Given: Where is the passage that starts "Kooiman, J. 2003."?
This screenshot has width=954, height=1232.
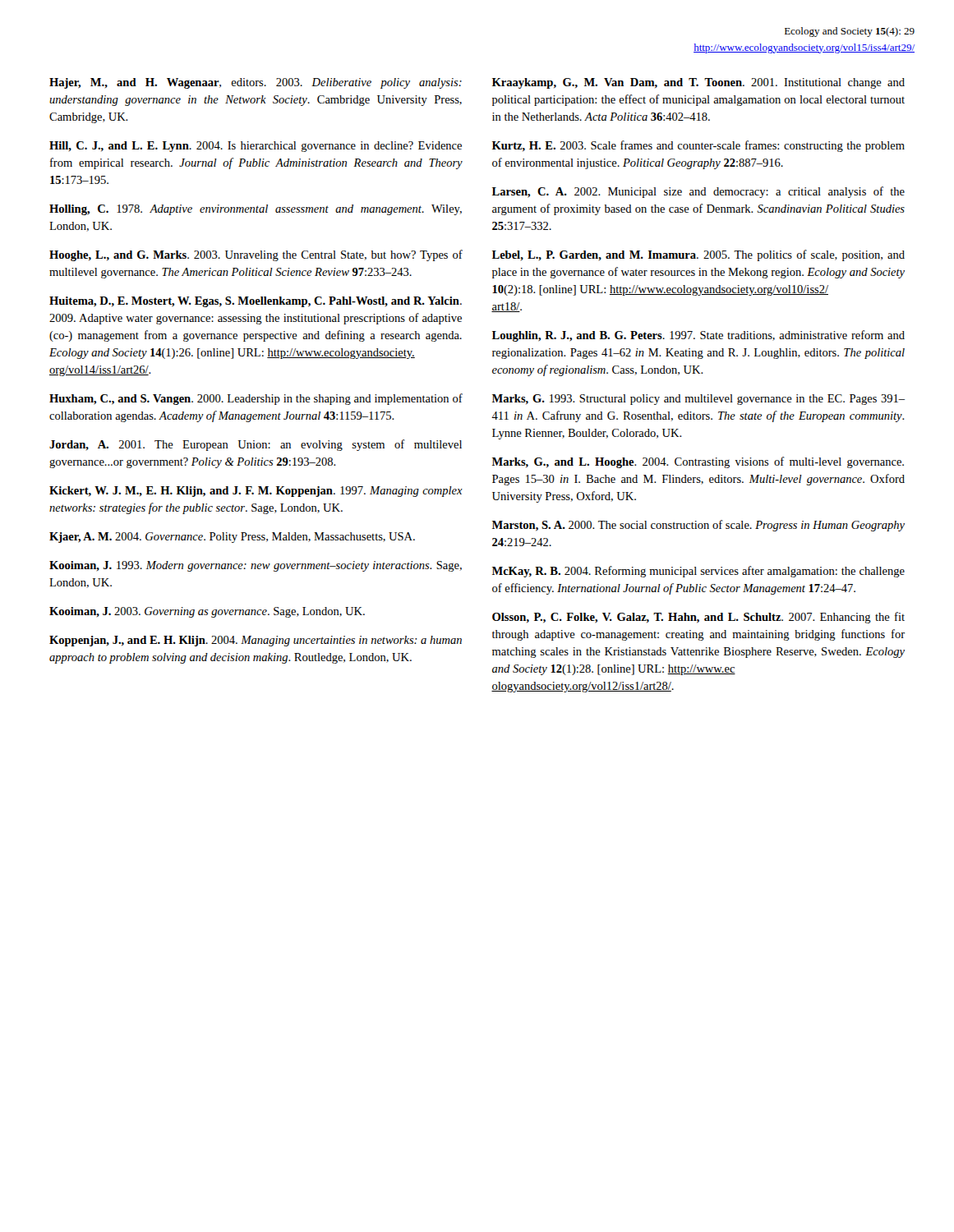Looking at the screenshot, I should (x=207, y=611).
